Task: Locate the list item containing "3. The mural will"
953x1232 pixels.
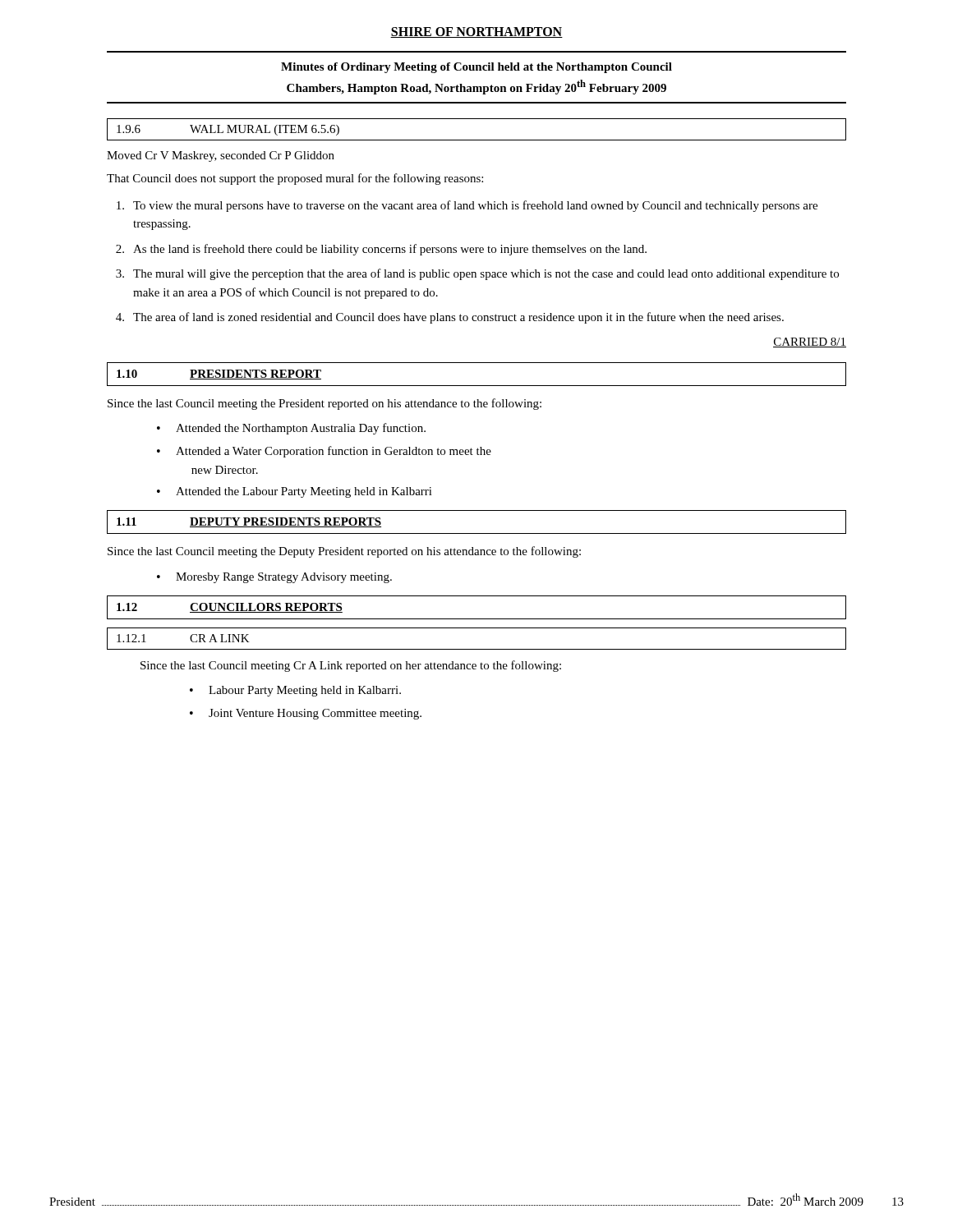Action: (x=476, y=283)
